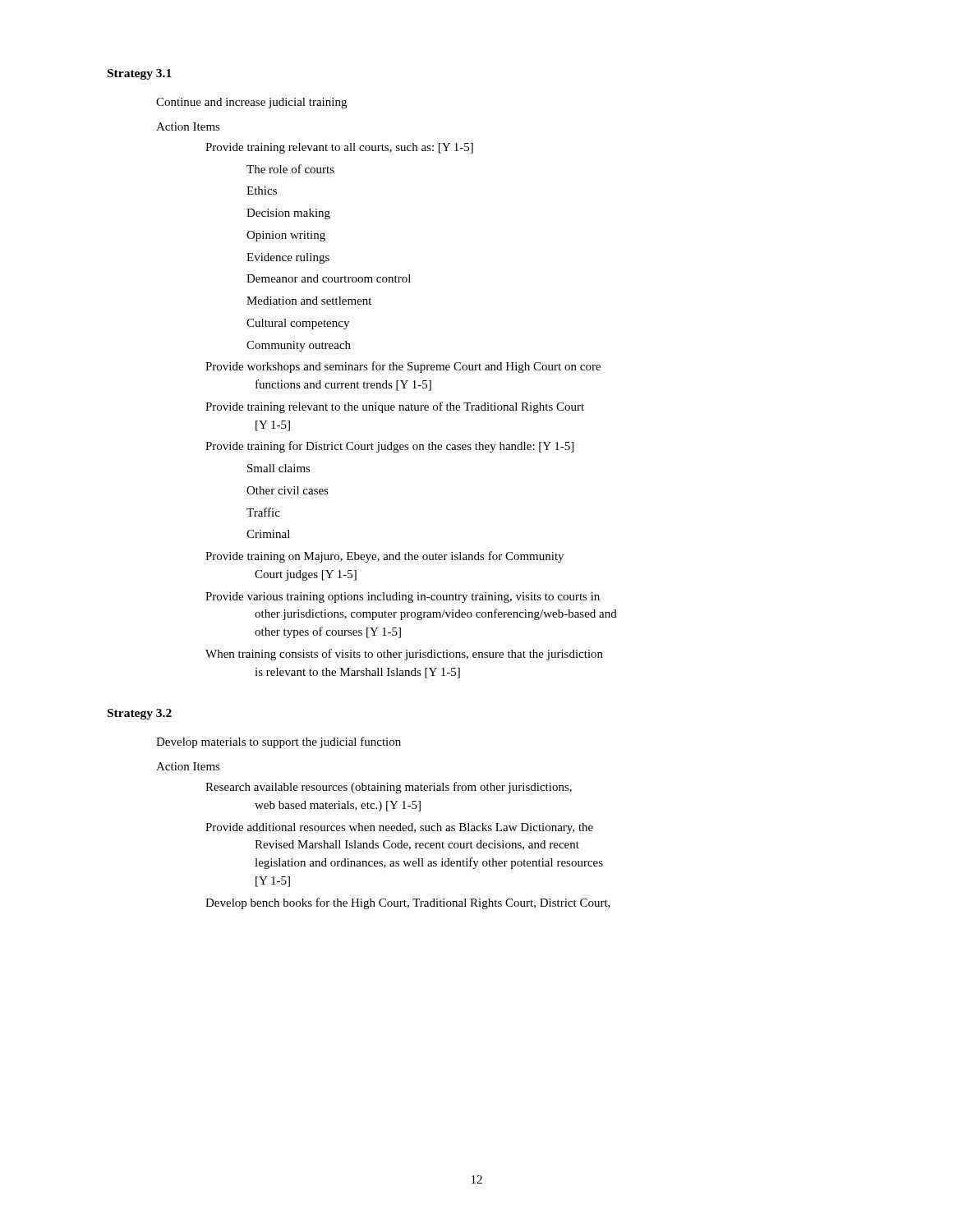The height and width of the screenshot is (1232, 953).
Task: Navigate to the element starting "Develop materials to"
Action: 279,742
